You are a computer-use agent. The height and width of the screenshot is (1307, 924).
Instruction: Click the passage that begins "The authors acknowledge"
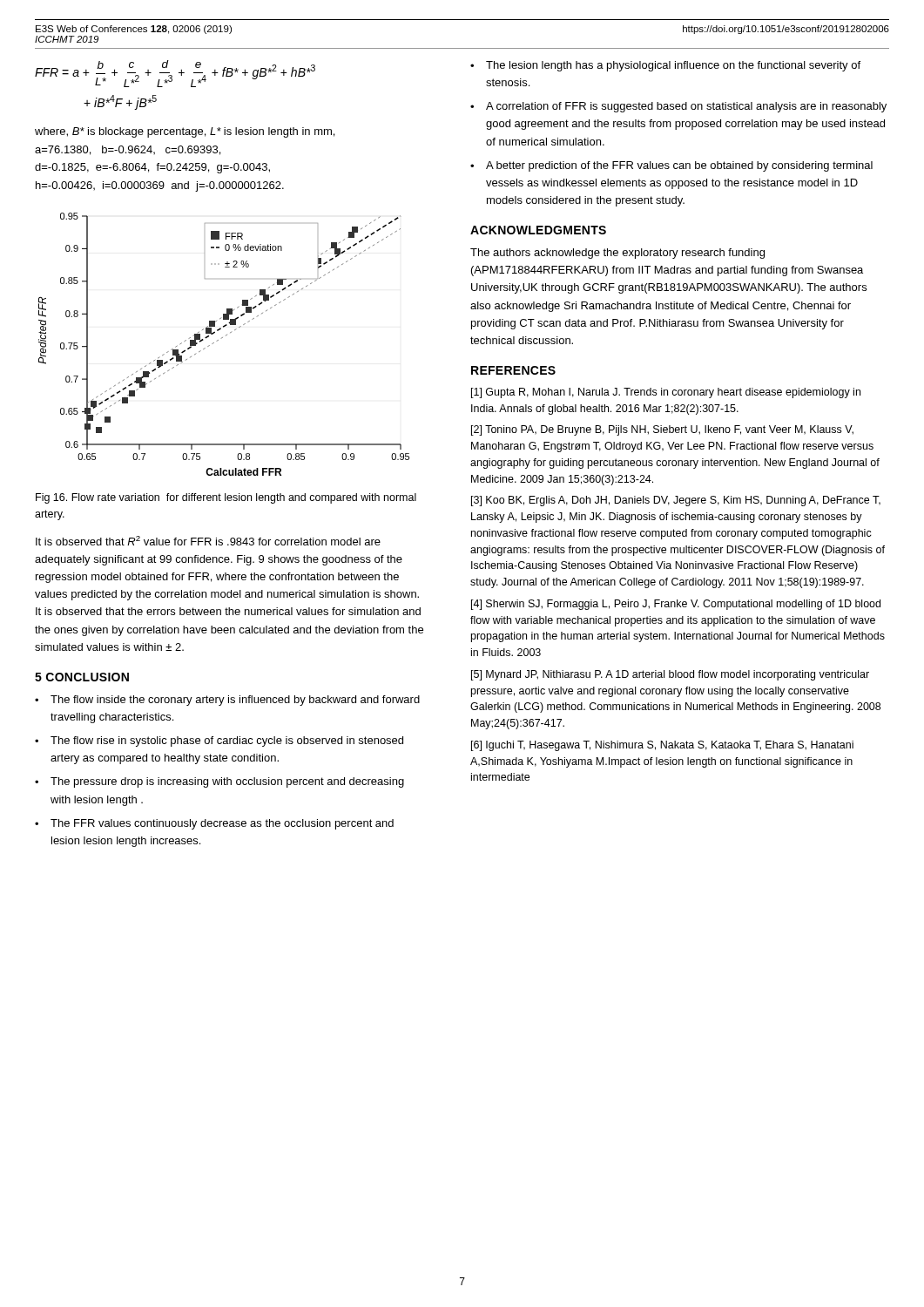pyautogui.click(x=669, y=296)
